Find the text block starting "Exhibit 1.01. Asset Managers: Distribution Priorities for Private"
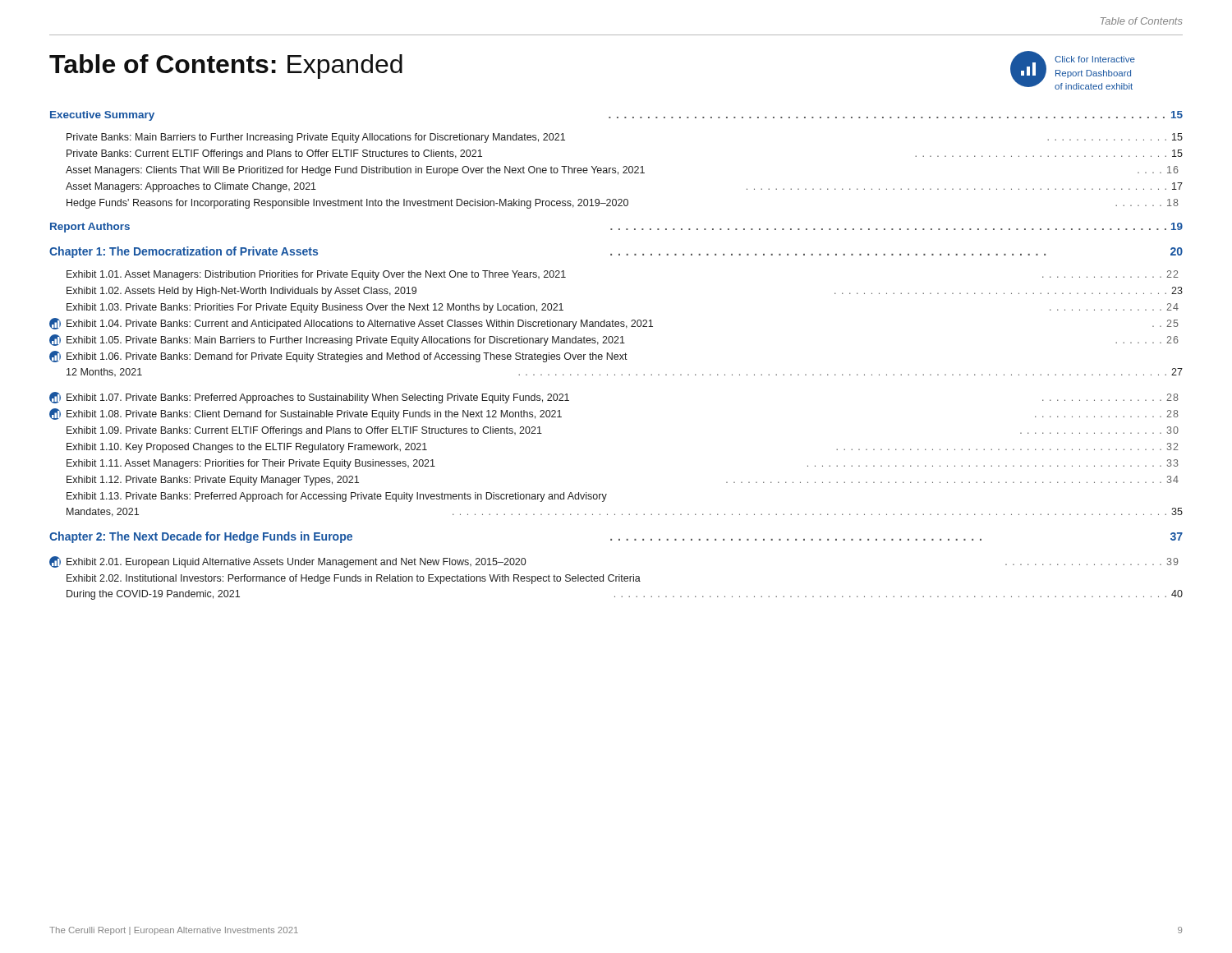Screen dimensions: 953x1232 click(x=320, y=275)
